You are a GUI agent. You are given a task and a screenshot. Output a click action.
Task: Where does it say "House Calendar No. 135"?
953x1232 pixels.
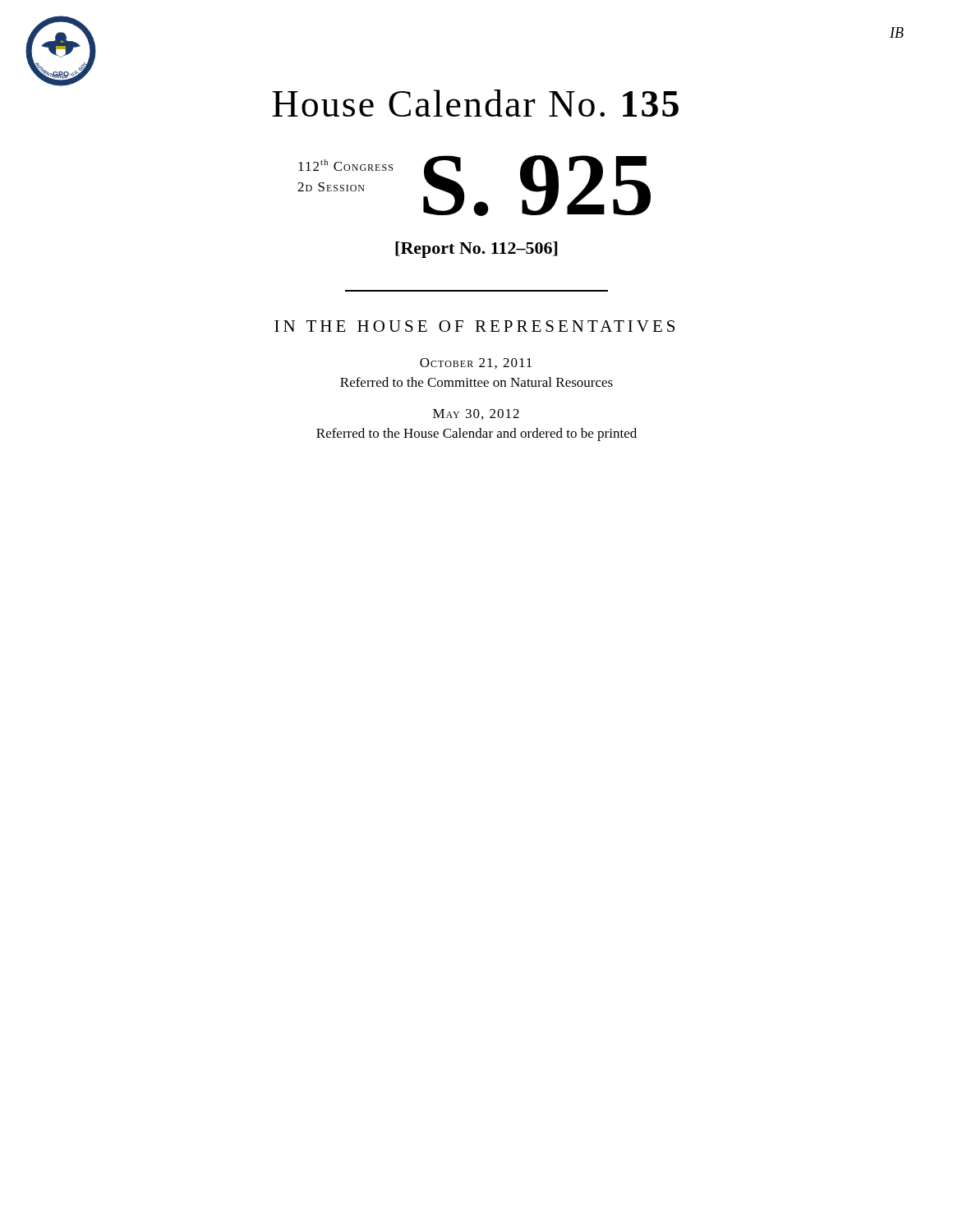coord(476,104)
